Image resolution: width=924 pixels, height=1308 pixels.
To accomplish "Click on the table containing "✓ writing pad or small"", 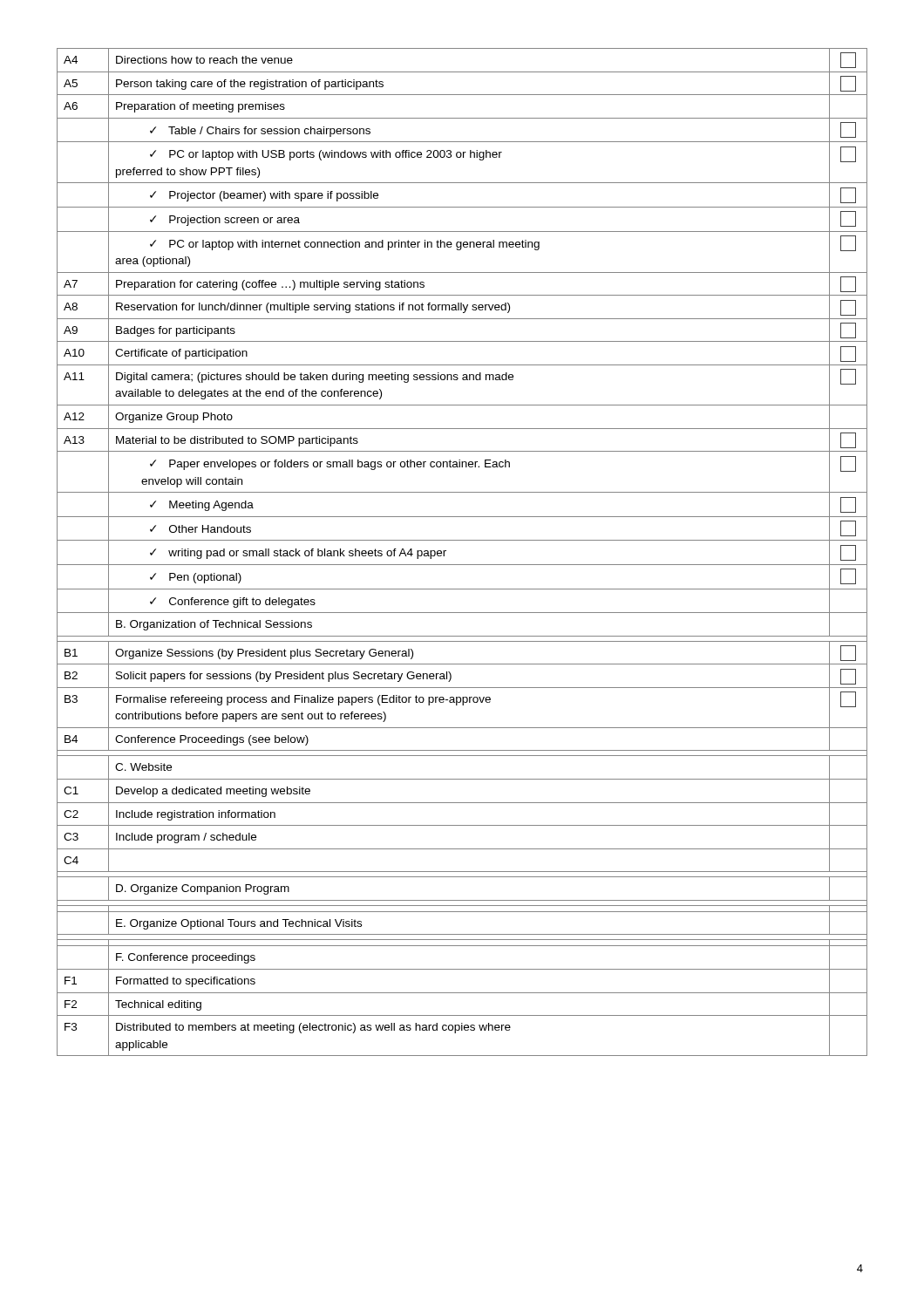I will click(462, 552).
